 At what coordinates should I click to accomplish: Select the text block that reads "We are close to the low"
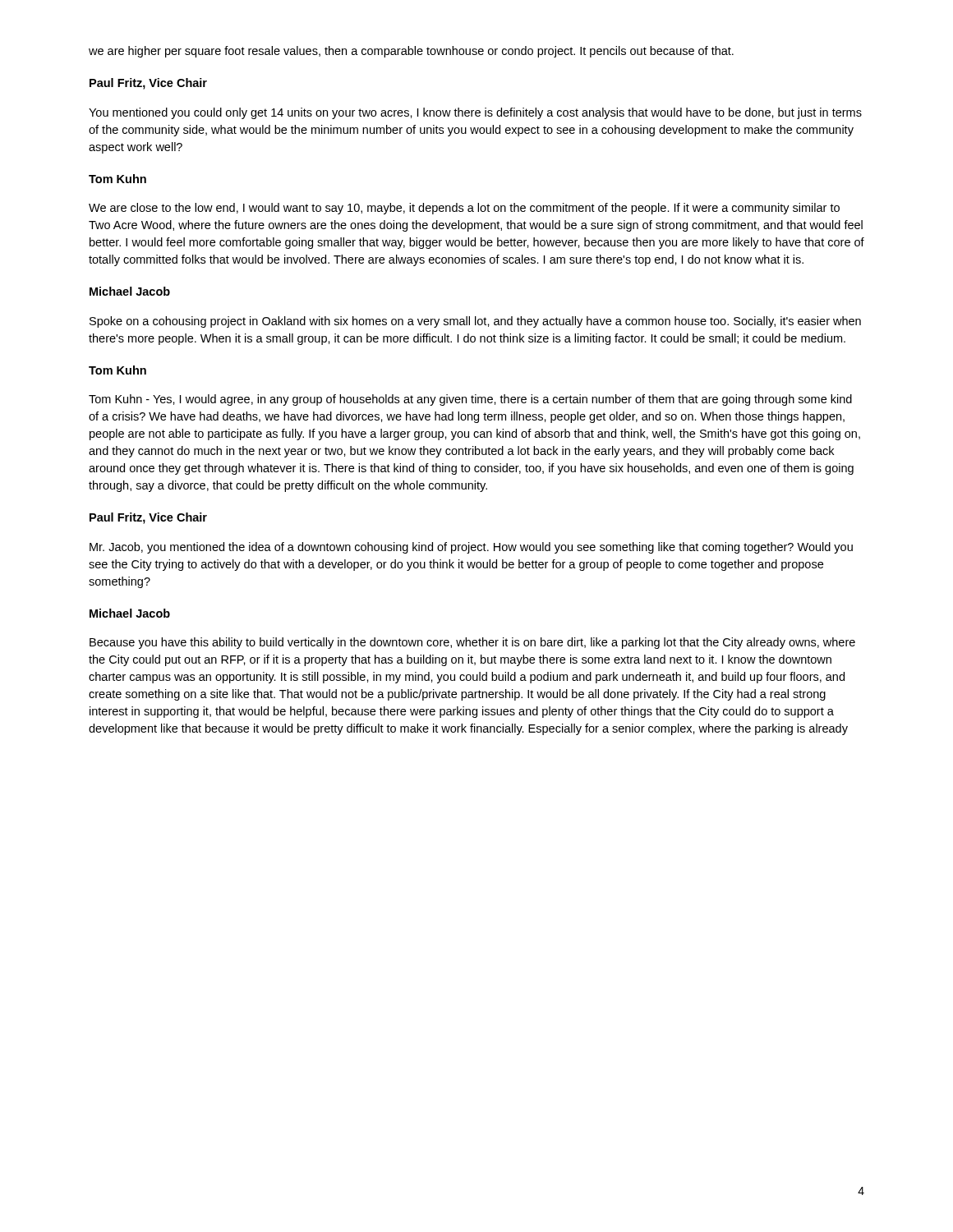(476, 234)
